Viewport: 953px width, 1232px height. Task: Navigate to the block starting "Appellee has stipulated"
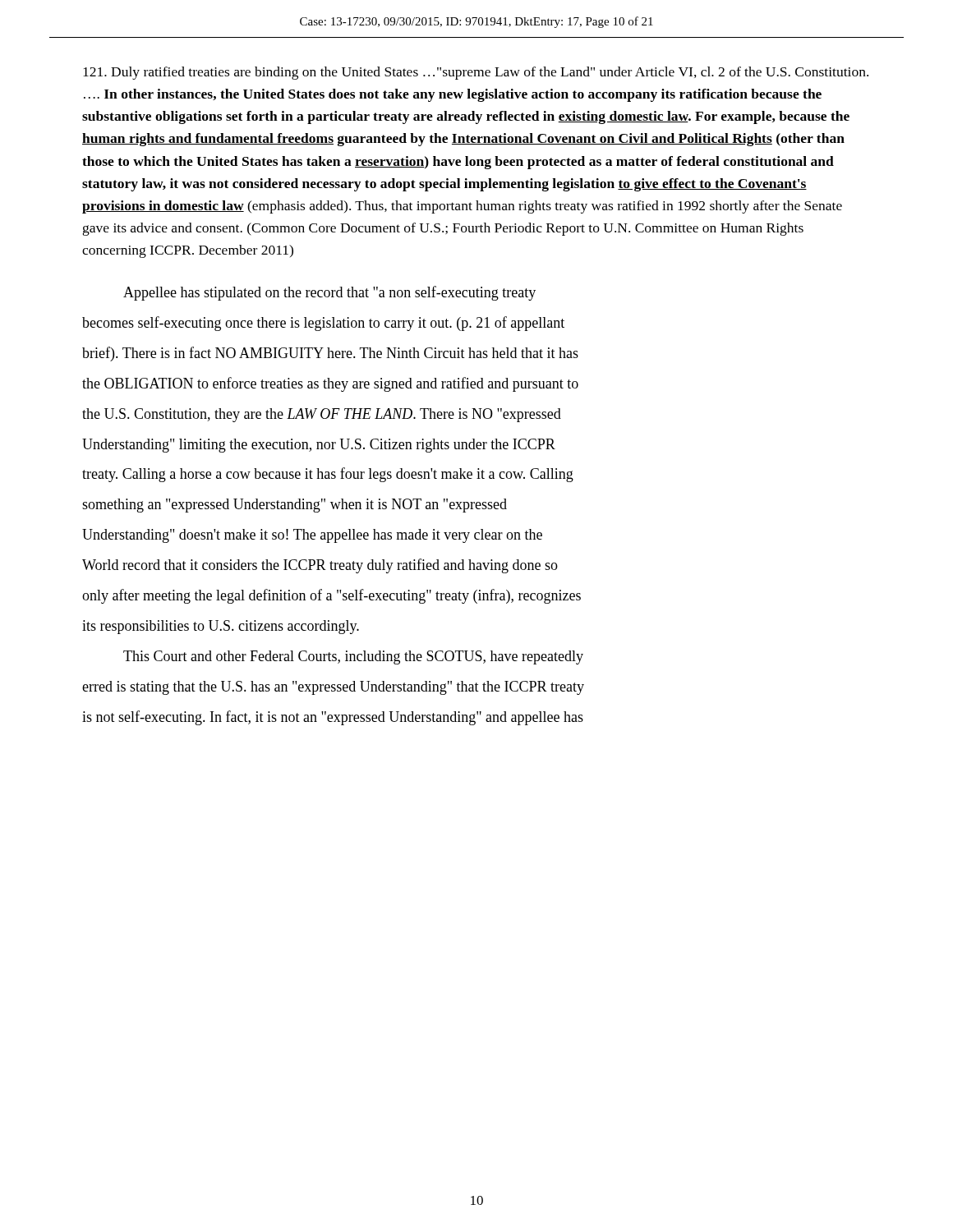(x=476, y=459)
